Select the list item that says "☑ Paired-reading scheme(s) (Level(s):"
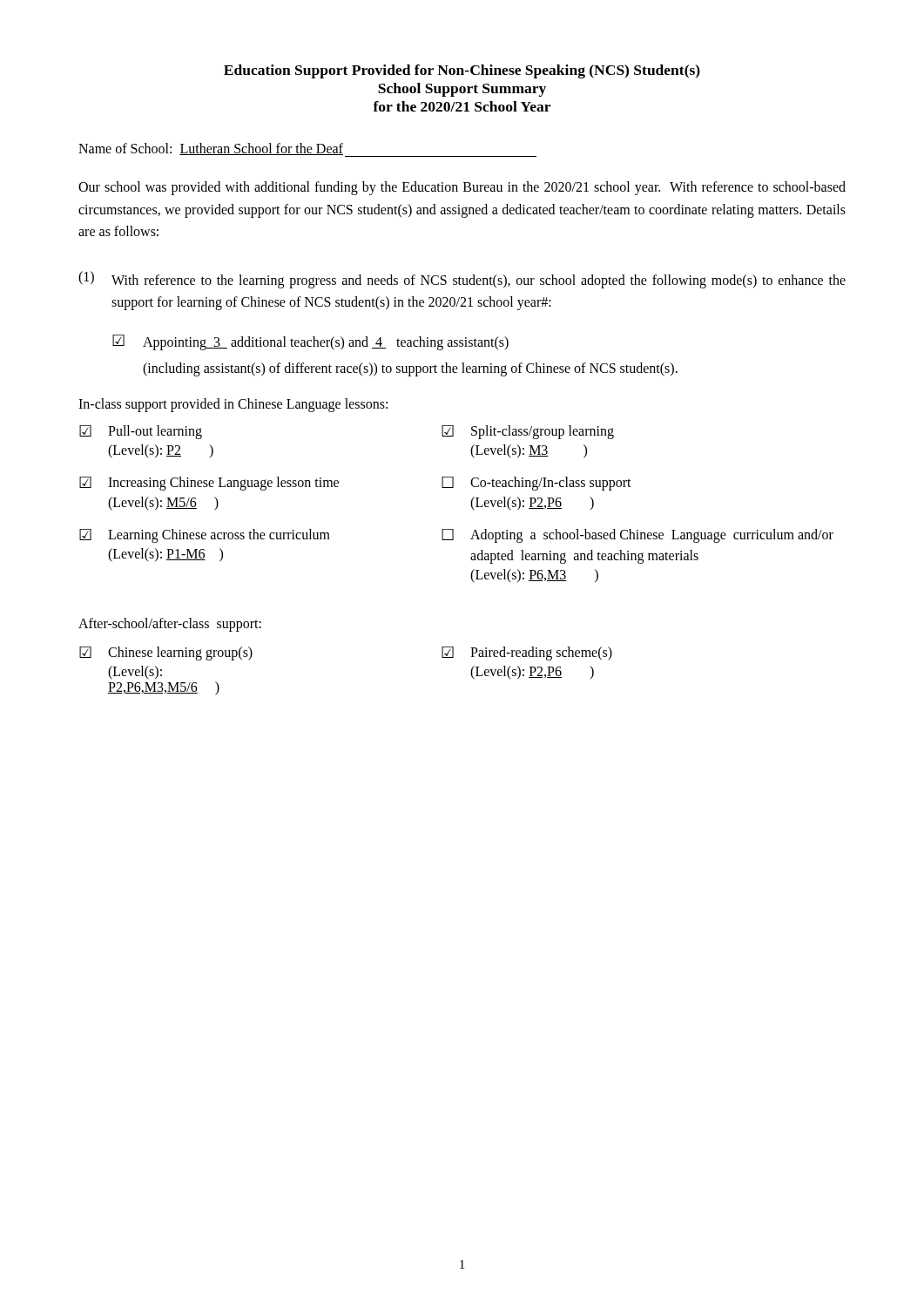The height and width of the screenshot is (1307, 924). click(x=527, y=654)
